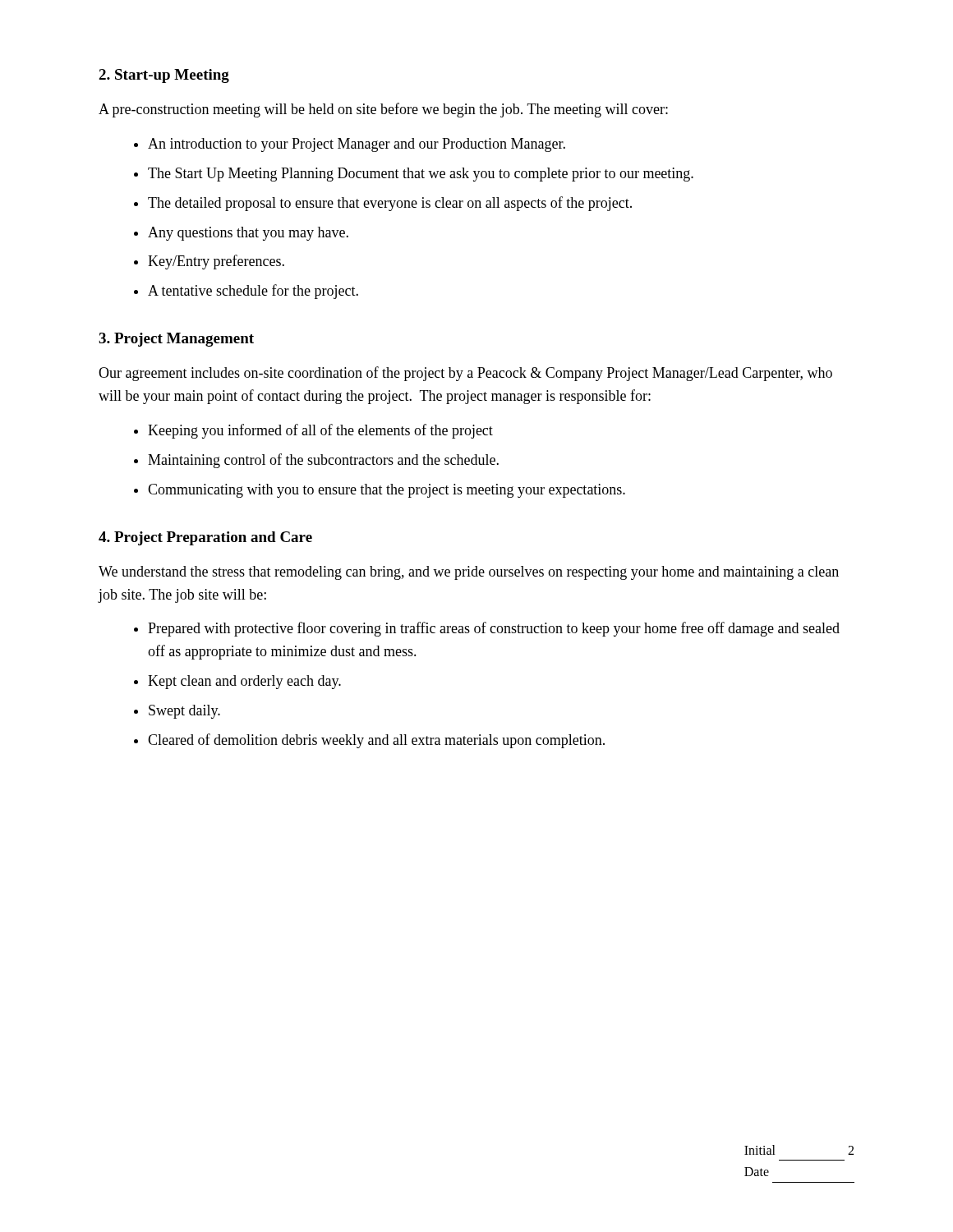Point to the block beginning "Any questions that you may"
The image size is (953, 1232).
click(249, 232)
